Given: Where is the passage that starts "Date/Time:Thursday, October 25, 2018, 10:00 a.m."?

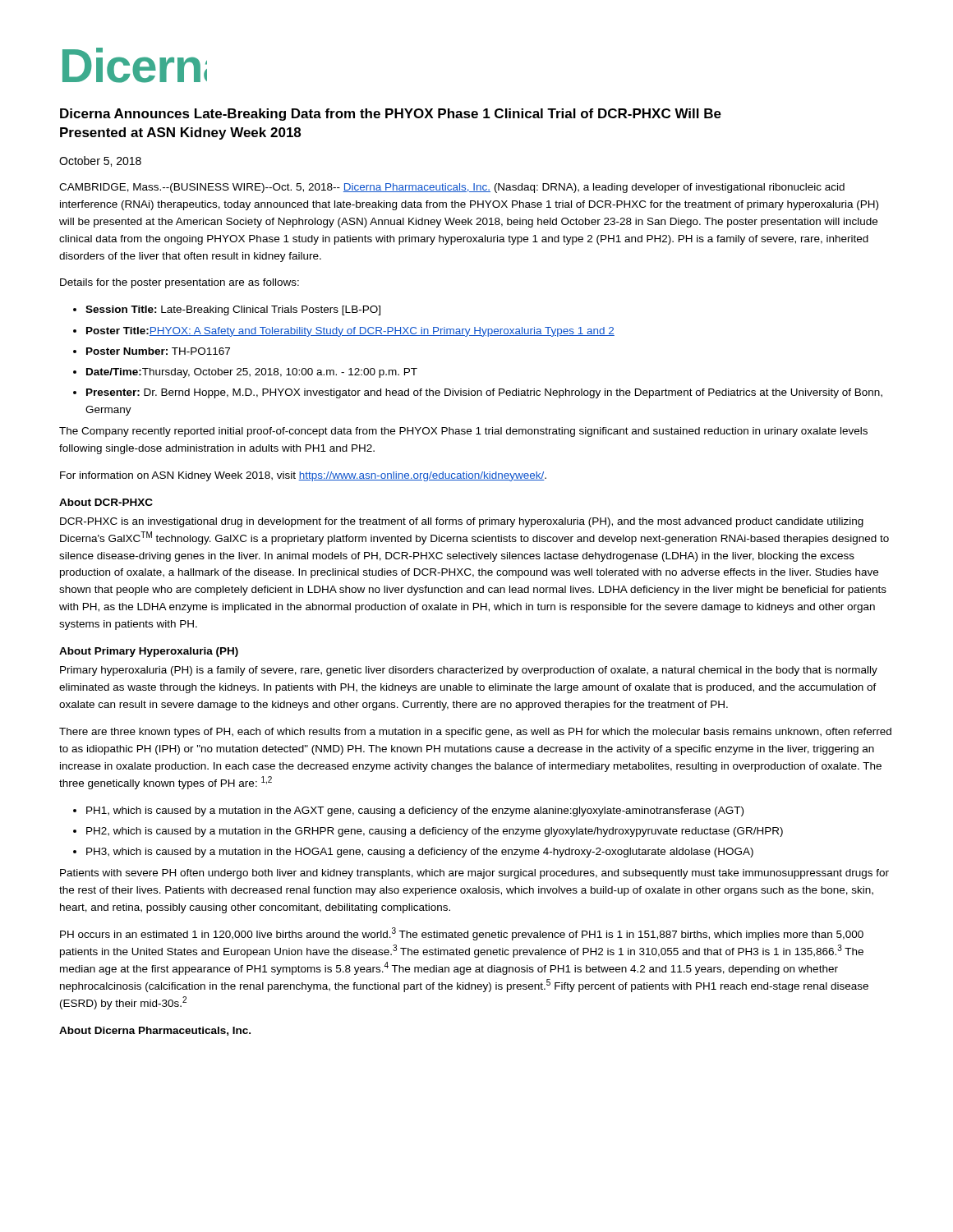Looking at the screenshot, I should (251, 372).
